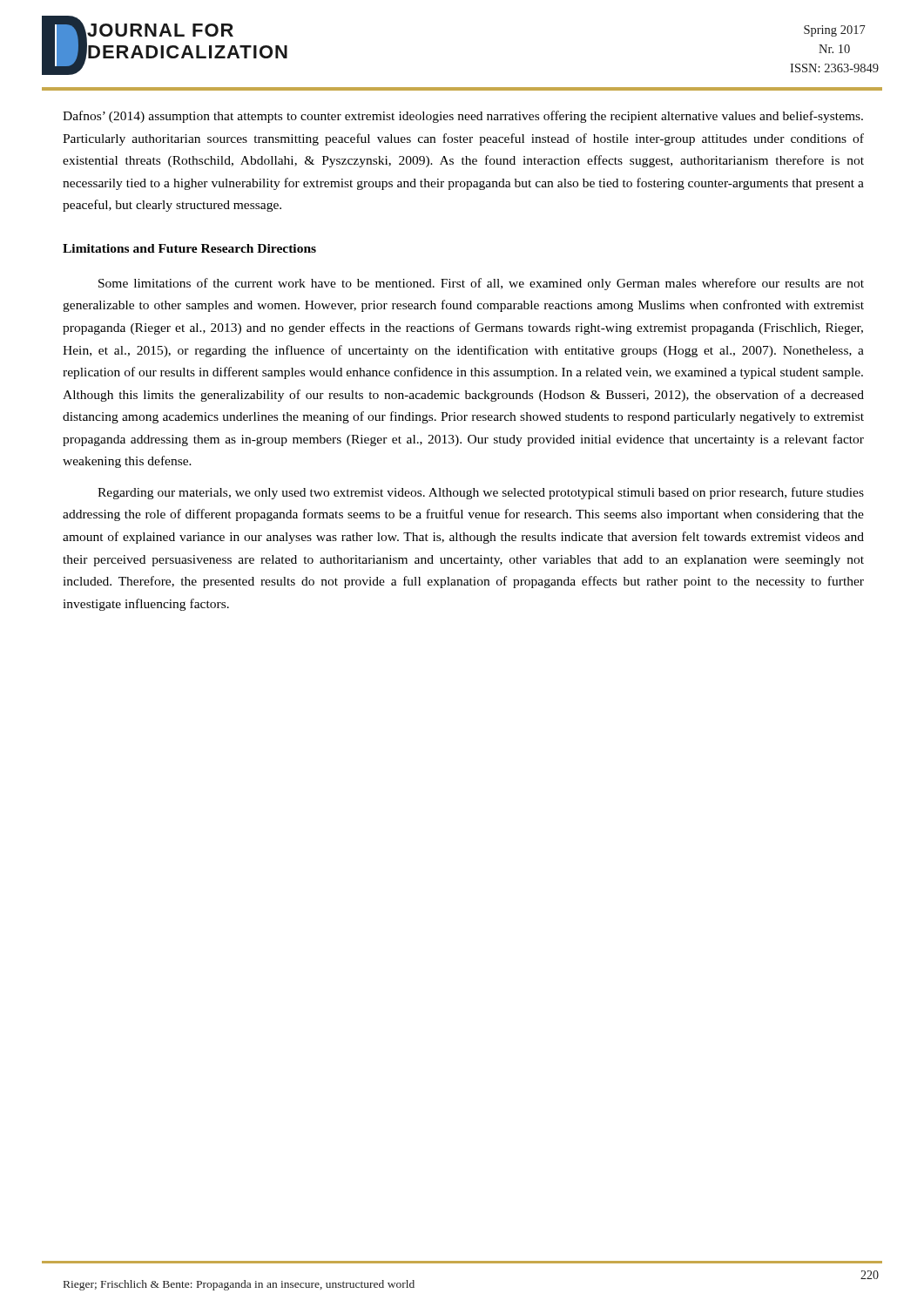The image size is (924, 1307).
Task: Locate the text block containing "Dafnos’ (2014) assumption that attempts to counter"
Action: point(463,160)
